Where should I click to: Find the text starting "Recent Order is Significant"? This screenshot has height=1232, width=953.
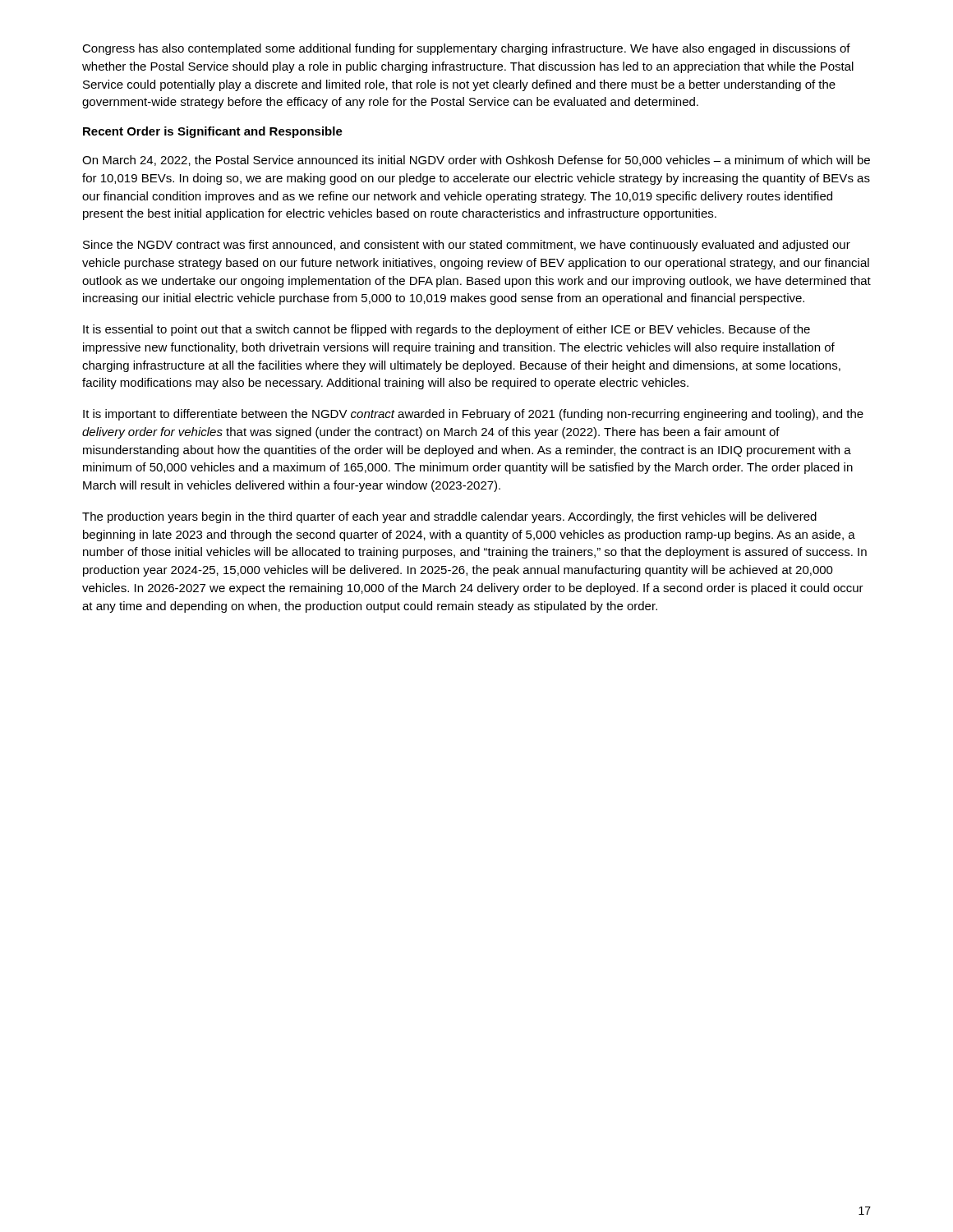(x=212, y=131)
